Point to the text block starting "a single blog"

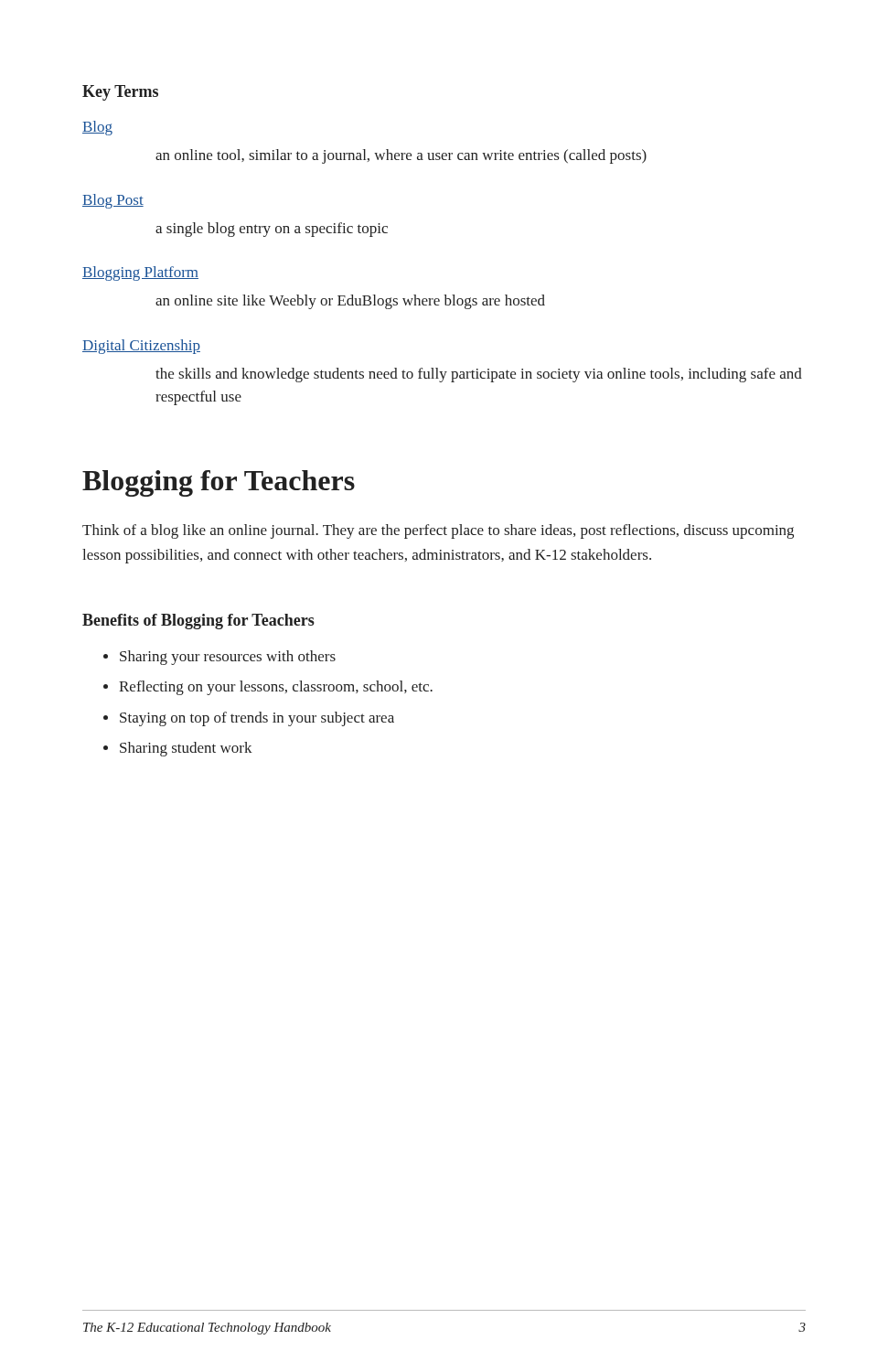272,228
